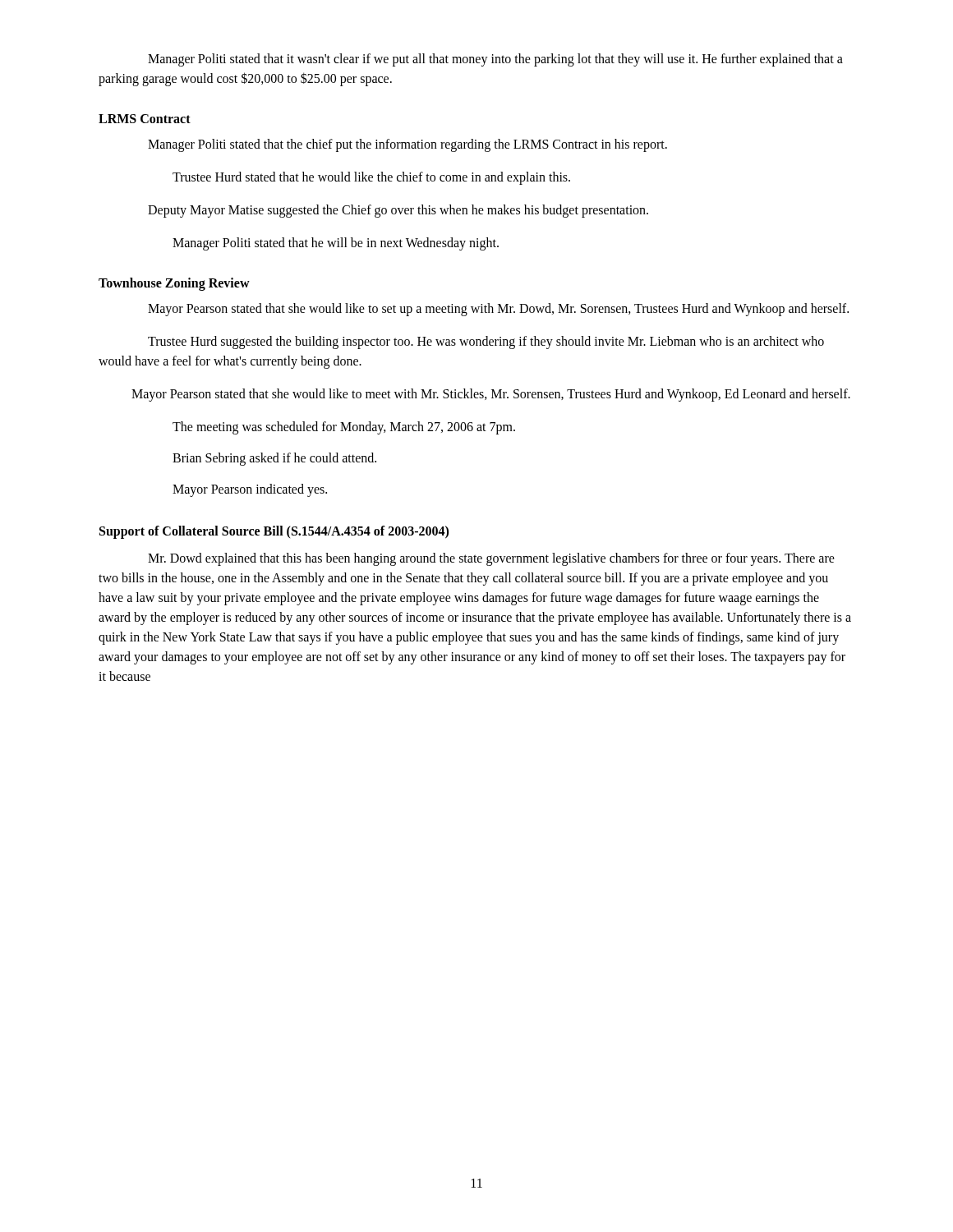This screenshot has height=1232, width=953.
Task: Find the section header that reads "Townhouse Zoning Review"
Action: point(174,283)
